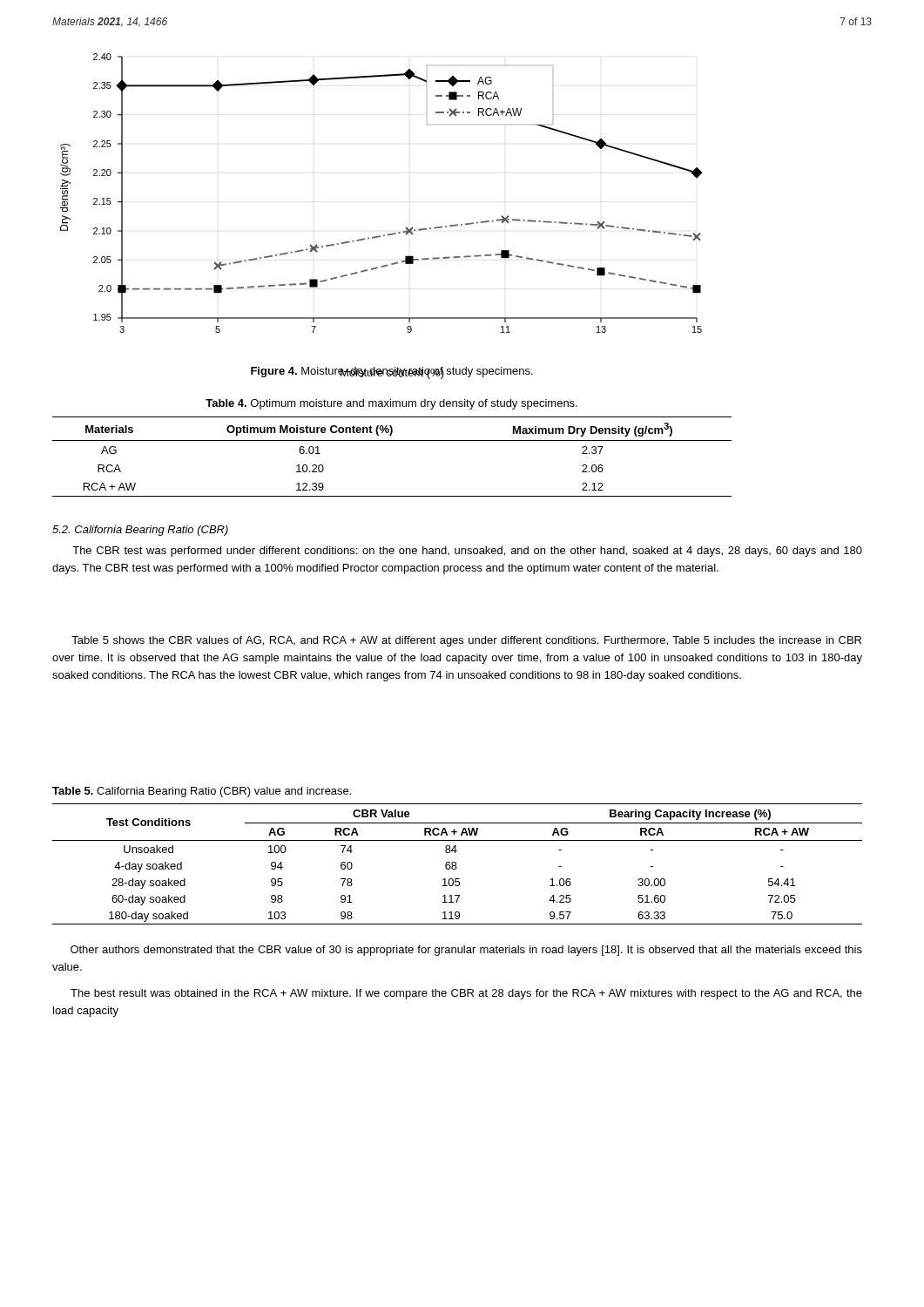Click on the table containing "Test Conditions"

457,864
